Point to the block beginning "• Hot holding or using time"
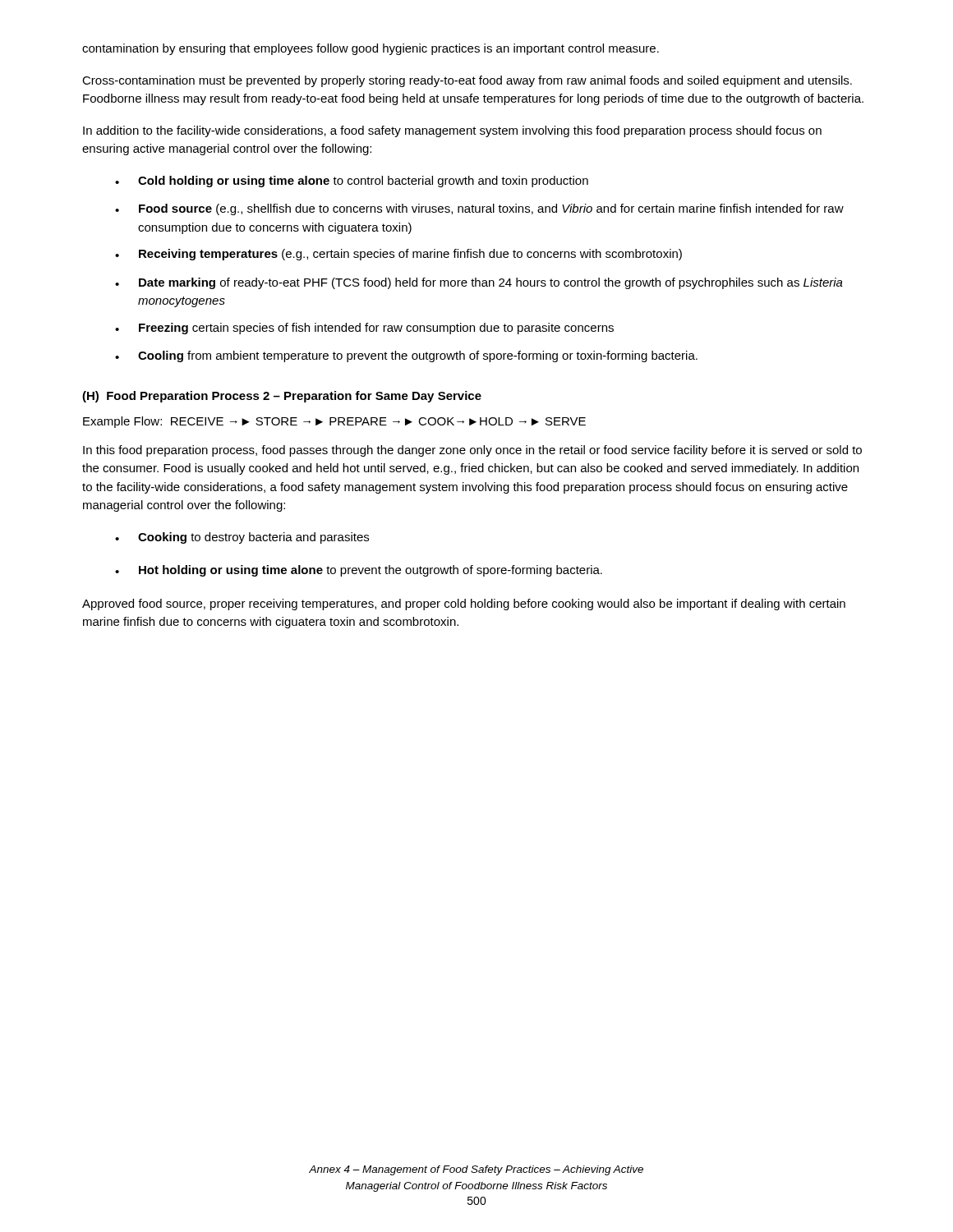 [359, 571]
